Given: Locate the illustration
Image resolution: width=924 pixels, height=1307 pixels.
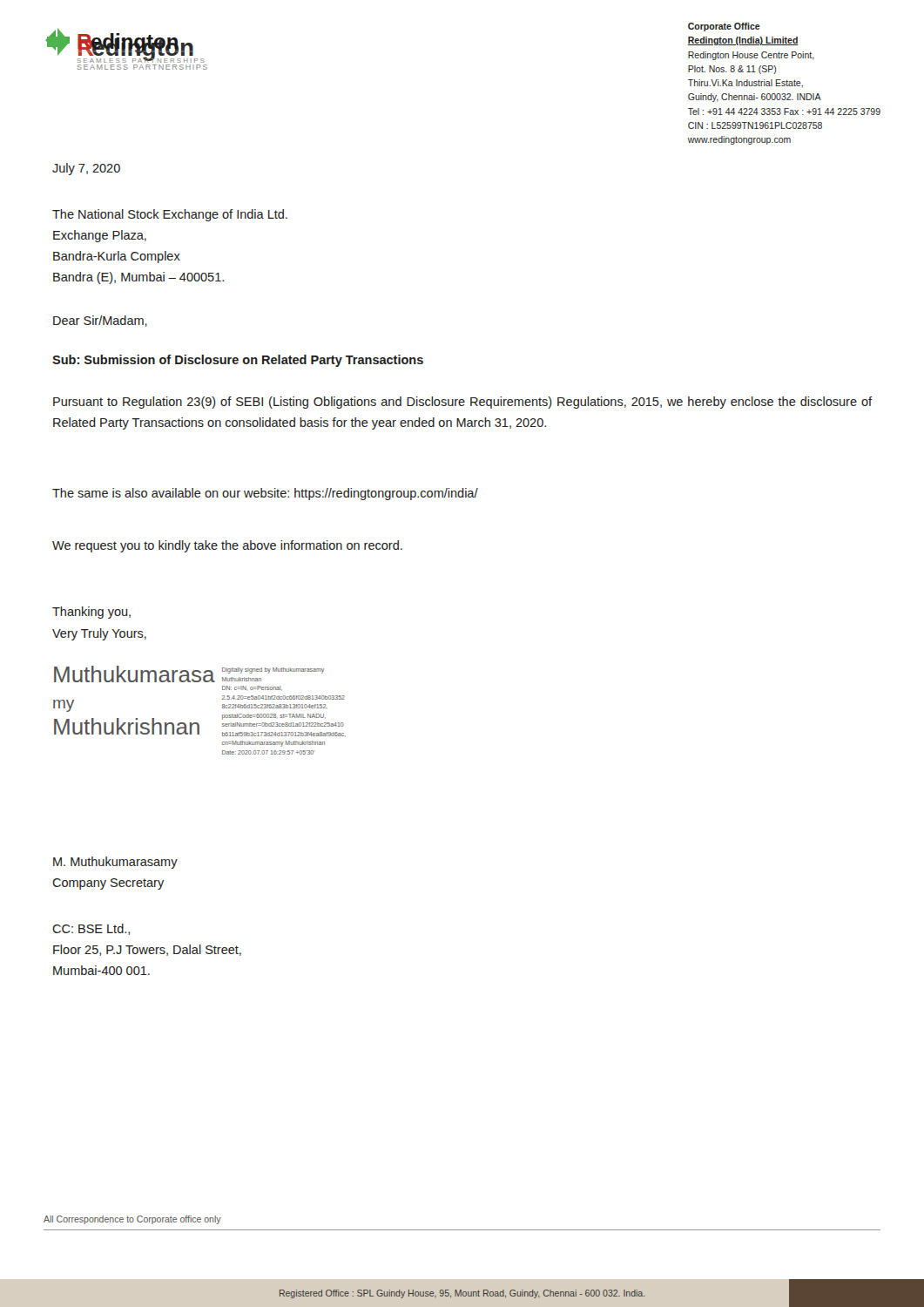Looking at the screenshot, I should [x=199, y=710].
